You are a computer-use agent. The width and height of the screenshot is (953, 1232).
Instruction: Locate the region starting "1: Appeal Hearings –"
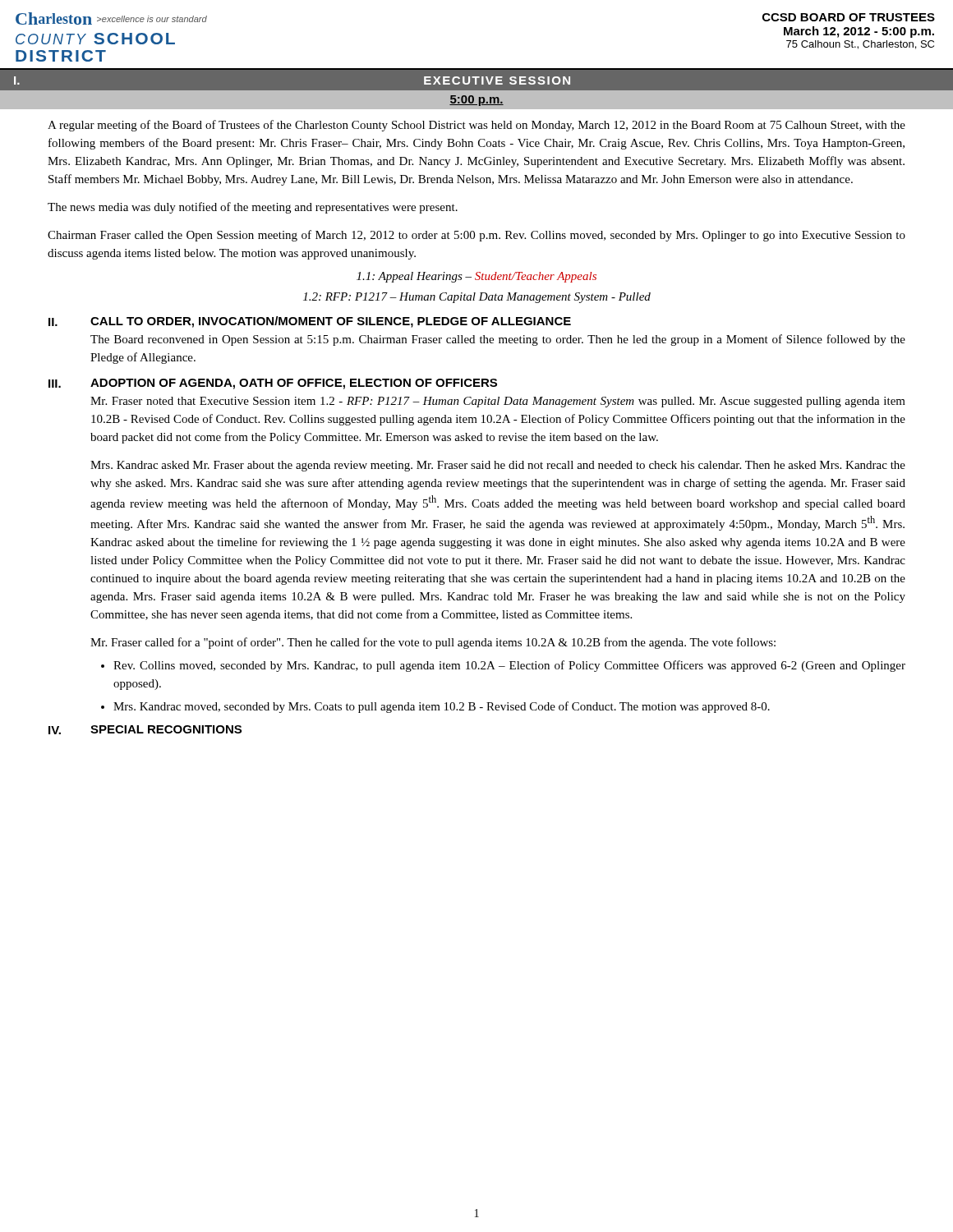(x=476, y=276)
